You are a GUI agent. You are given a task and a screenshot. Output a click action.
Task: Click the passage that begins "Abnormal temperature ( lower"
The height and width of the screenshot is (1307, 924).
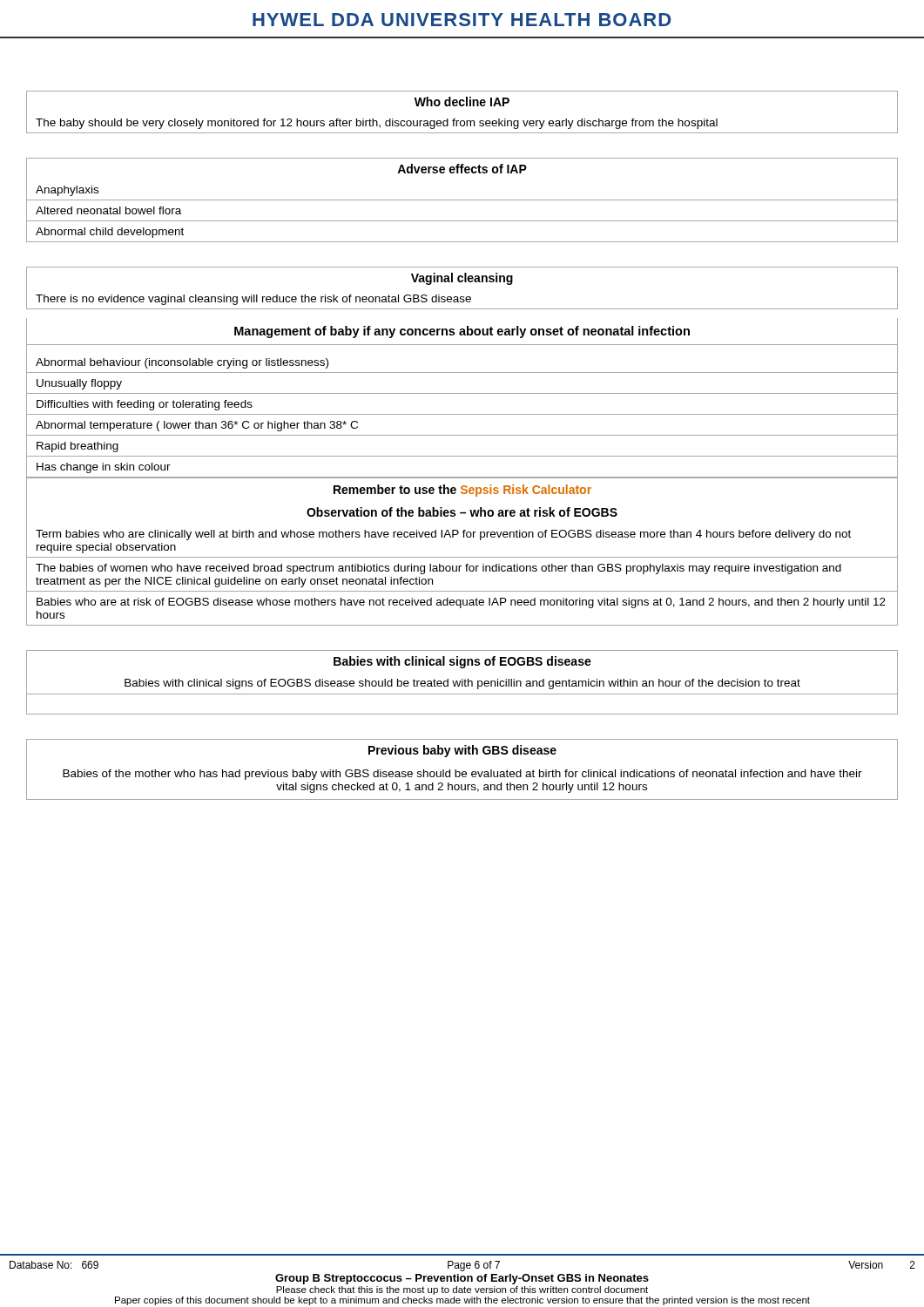point(197,425)
